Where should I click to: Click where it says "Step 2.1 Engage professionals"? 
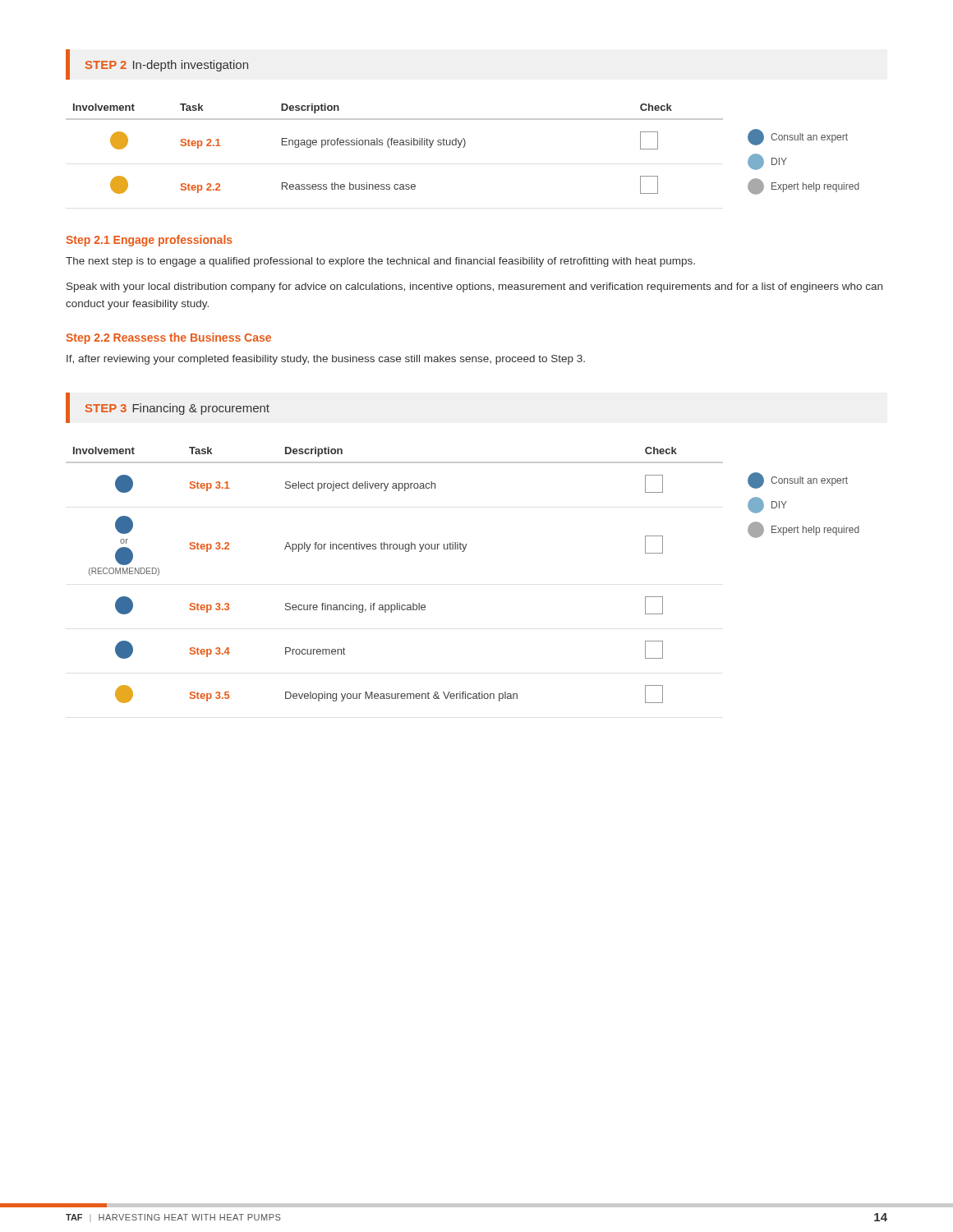click(x=149, y=240)
